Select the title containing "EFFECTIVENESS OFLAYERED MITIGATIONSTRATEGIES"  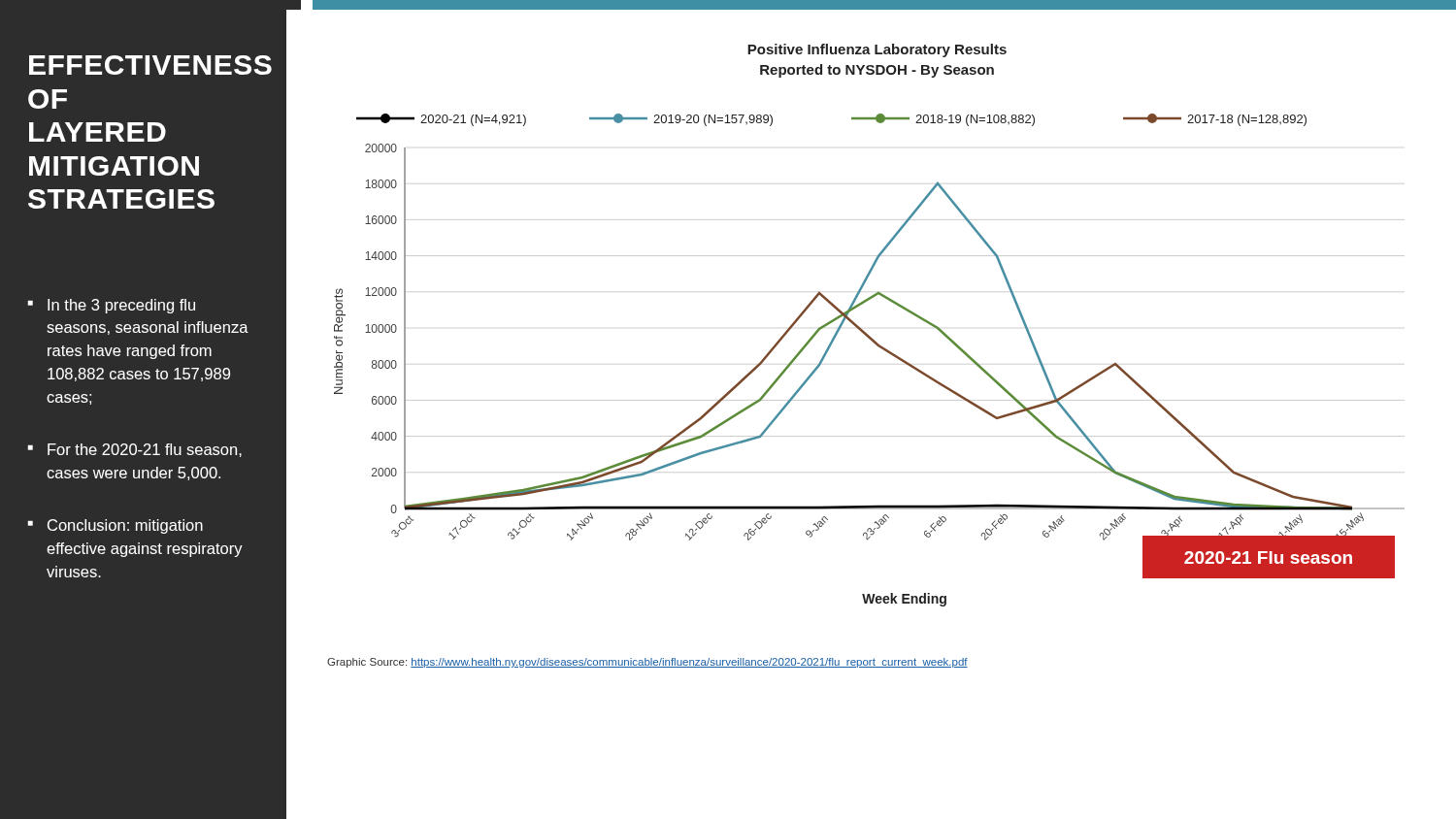pyautogui.click(x=143, y=132)
